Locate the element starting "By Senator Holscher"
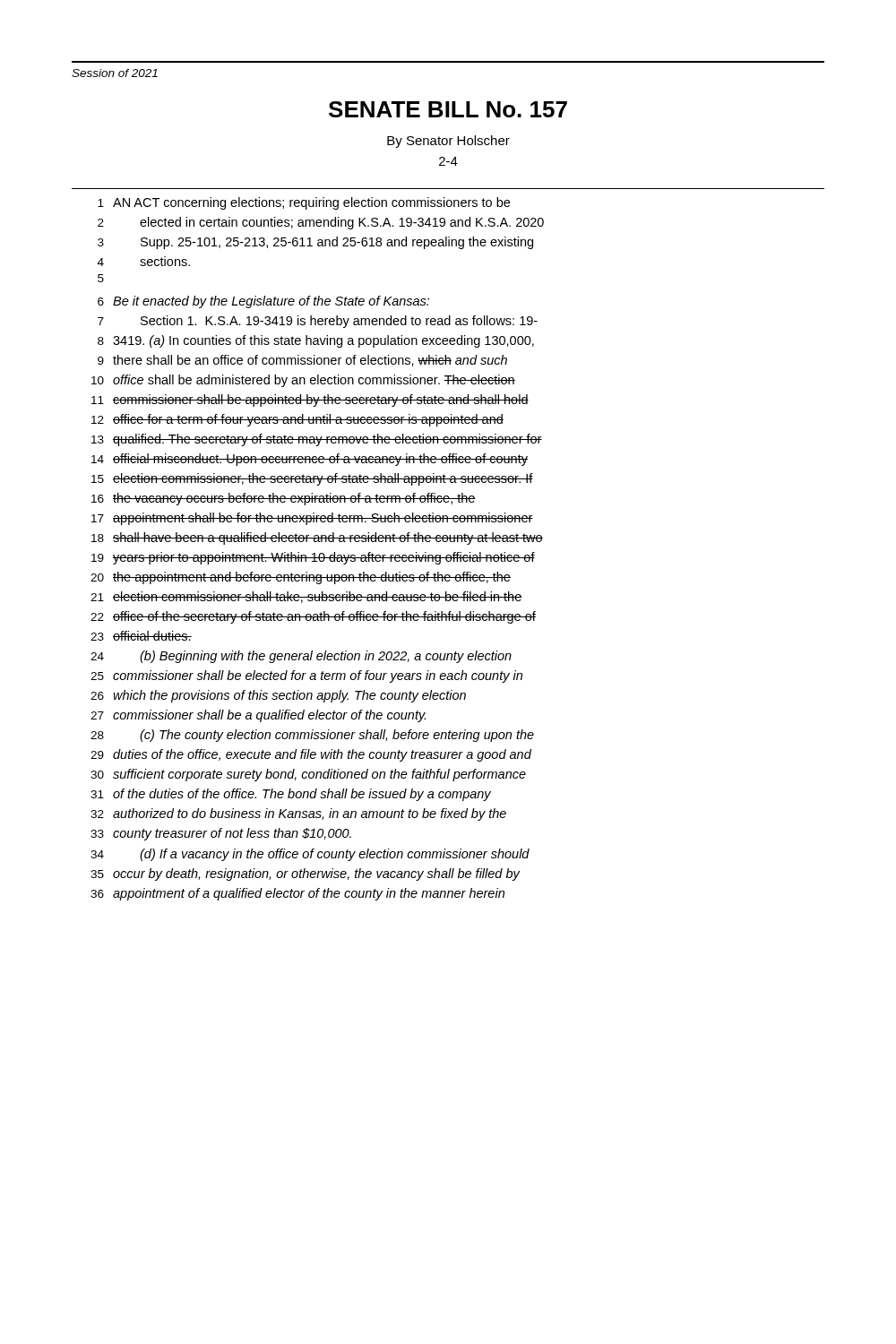Viewport: 896px width, 1344px height. coord(448,140)
